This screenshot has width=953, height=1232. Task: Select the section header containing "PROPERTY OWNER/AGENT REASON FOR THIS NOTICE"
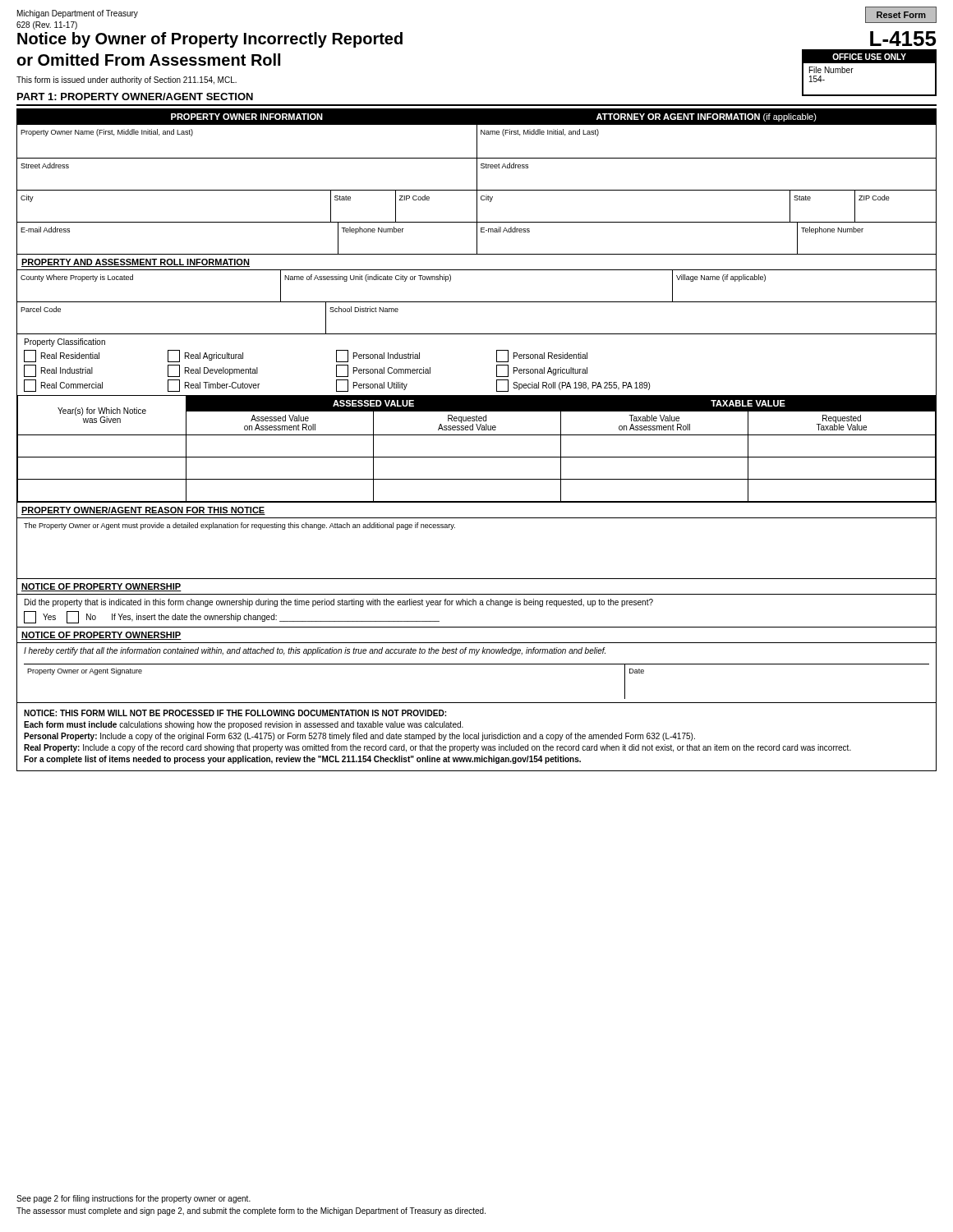pos(143,510)
